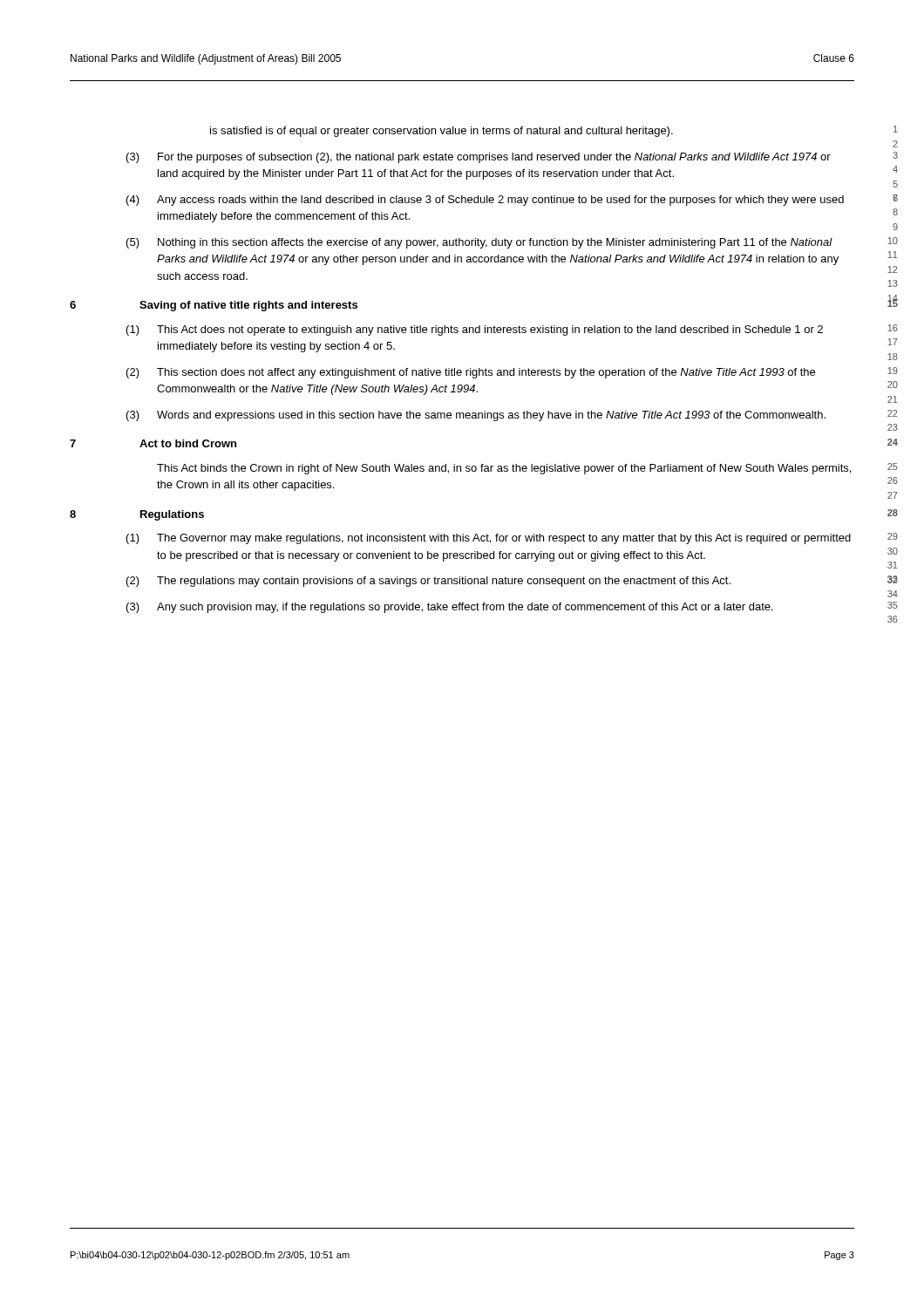Click the passage that begins "(2) This section does"
The image size is (924, 1308).
(462, 380)
